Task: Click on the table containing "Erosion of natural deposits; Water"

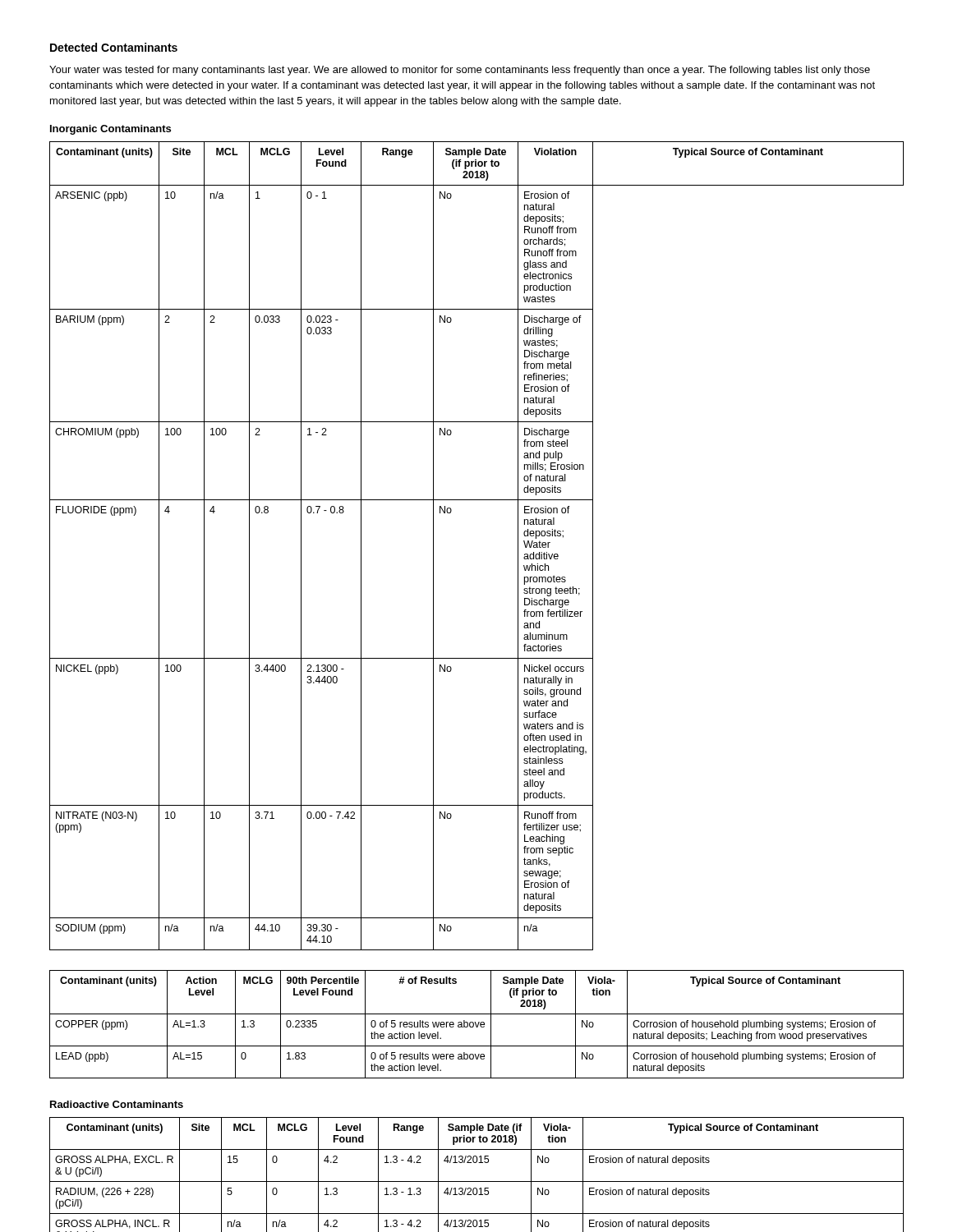Action: pyautogui.click(x=476, y=545)
